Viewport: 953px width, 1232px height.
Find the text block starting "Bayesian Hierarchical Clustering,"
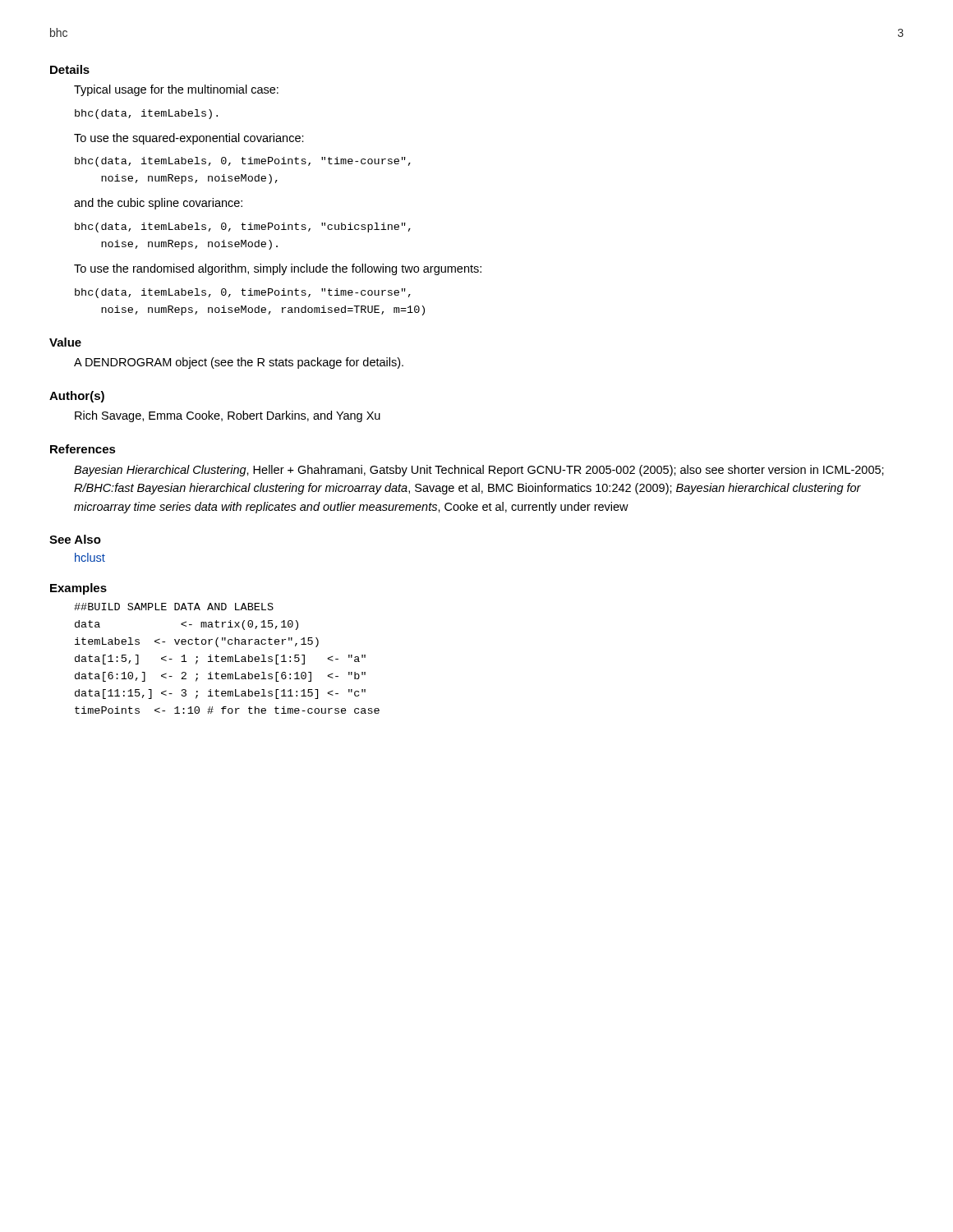pos(479,488)
